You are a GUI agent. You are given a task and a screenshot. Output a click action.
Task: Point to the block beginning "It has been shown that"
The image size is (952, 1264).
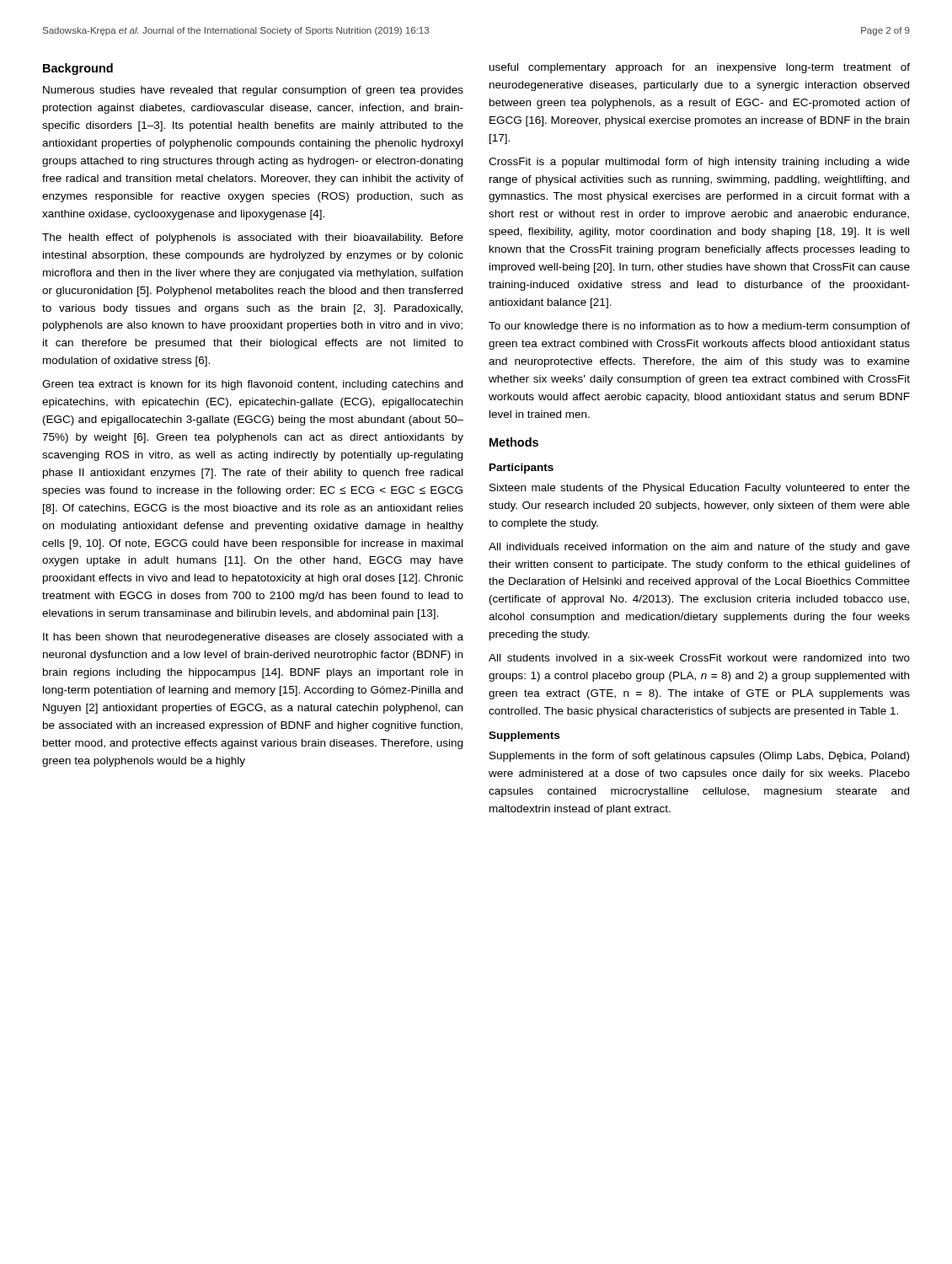[x=253, y=699]
